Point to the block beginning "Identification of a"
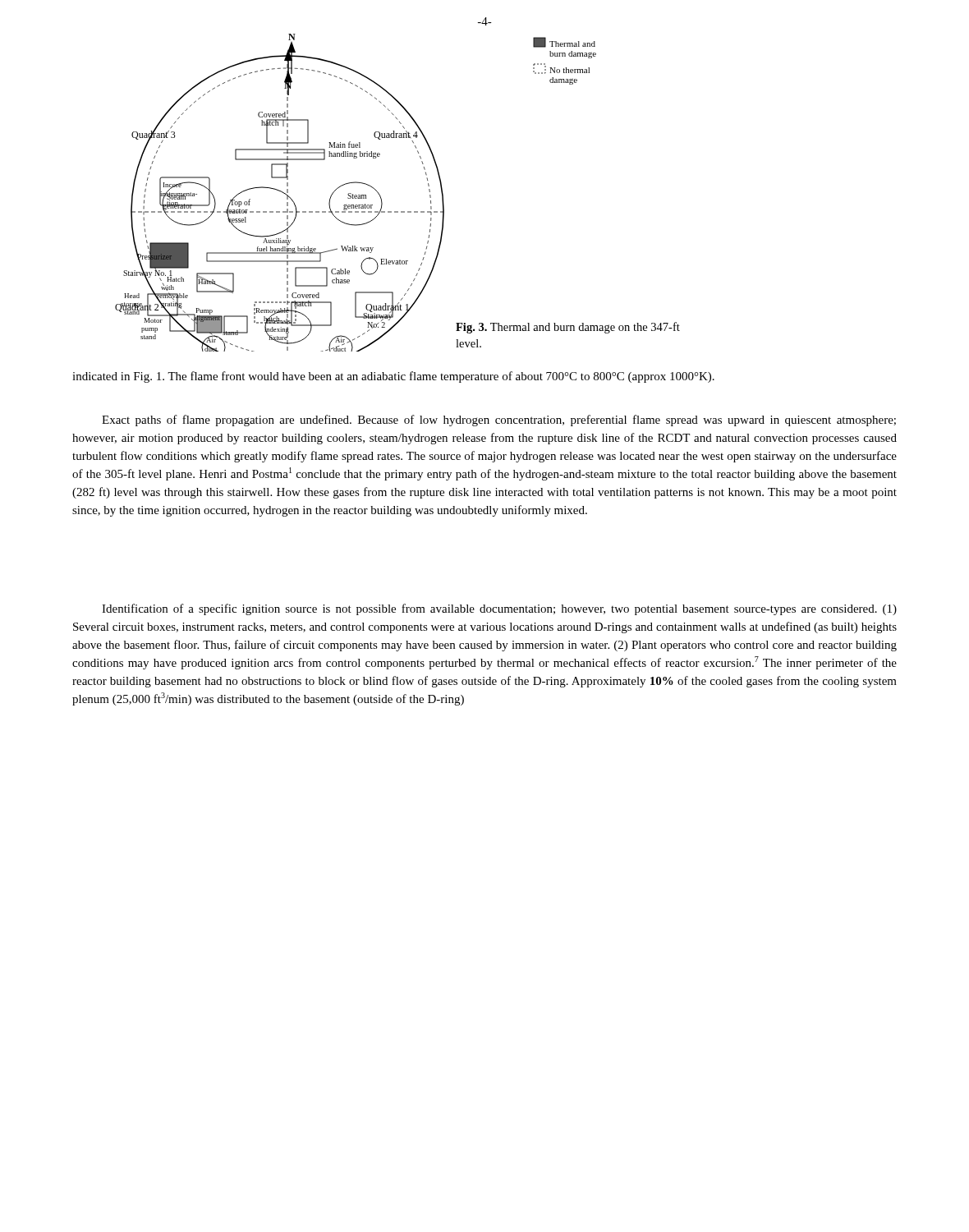Screen dimensions: 1232x969 click(484, 654)
